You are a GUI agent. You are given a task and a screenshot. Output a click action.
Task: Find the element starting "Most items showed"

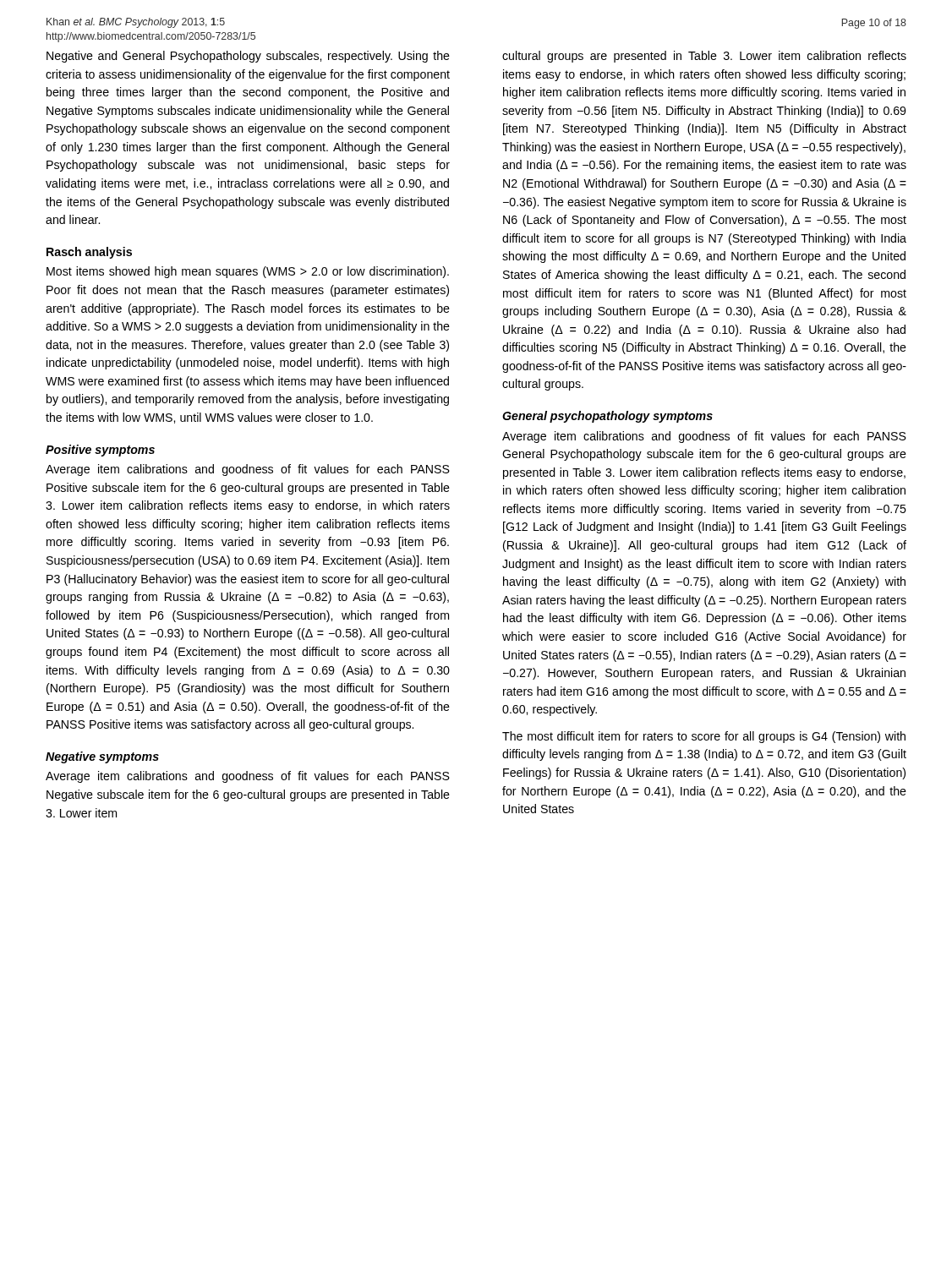click(x=248, y=345)
